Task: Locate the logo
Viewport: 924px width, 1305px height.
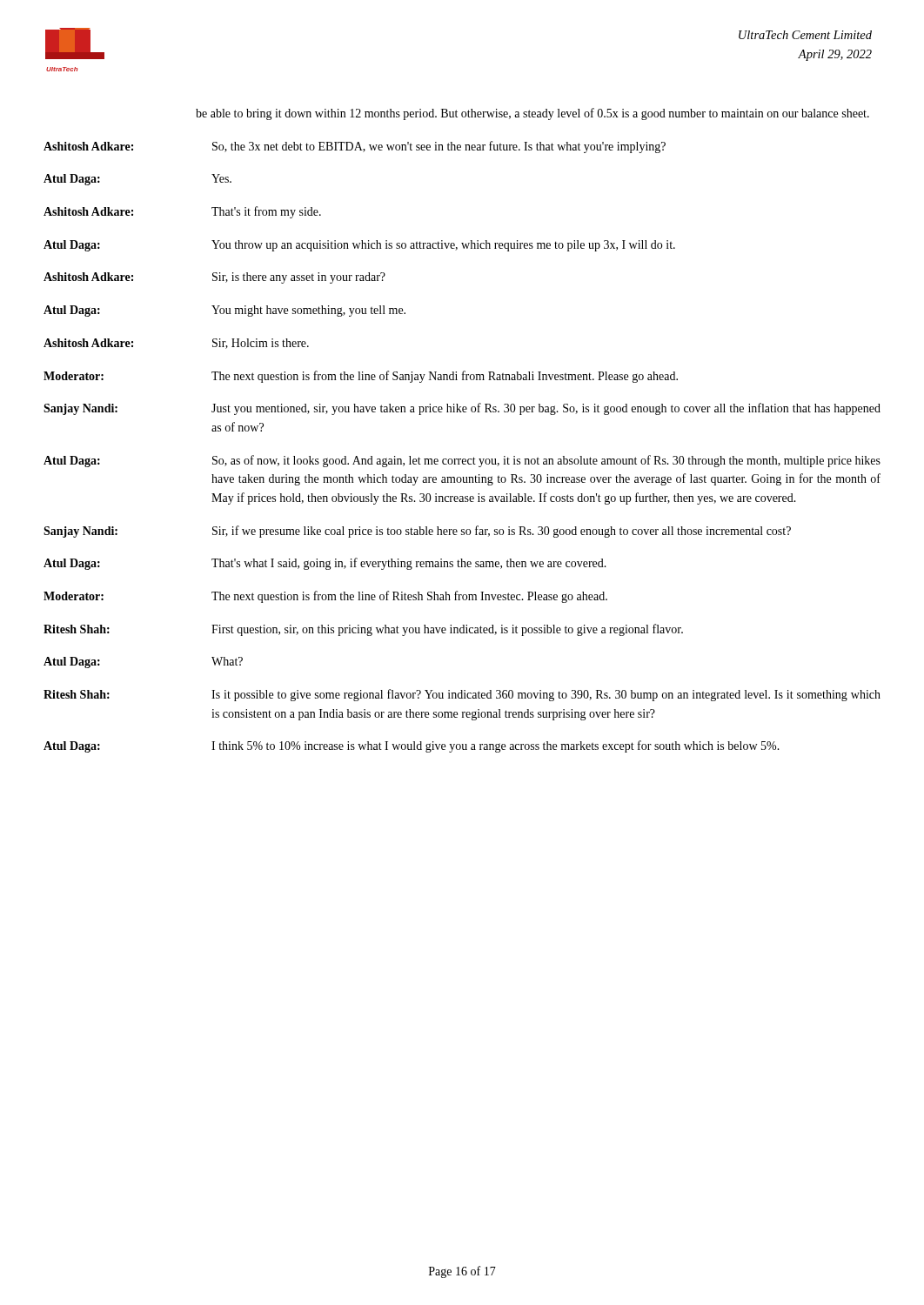Action: [78, 53]
